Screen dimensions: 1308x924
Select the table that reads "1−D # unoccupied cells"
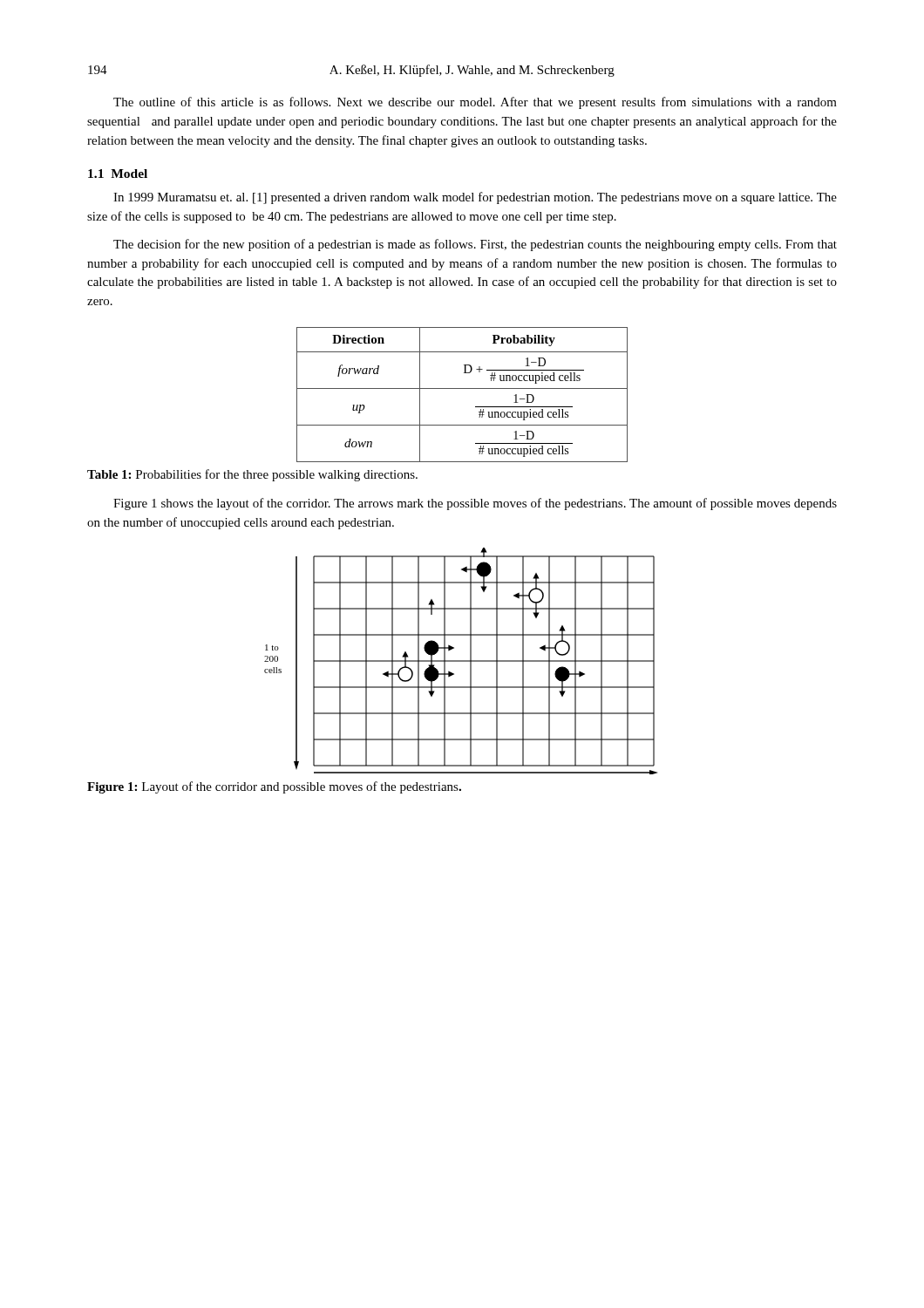[x=462, y=394]
